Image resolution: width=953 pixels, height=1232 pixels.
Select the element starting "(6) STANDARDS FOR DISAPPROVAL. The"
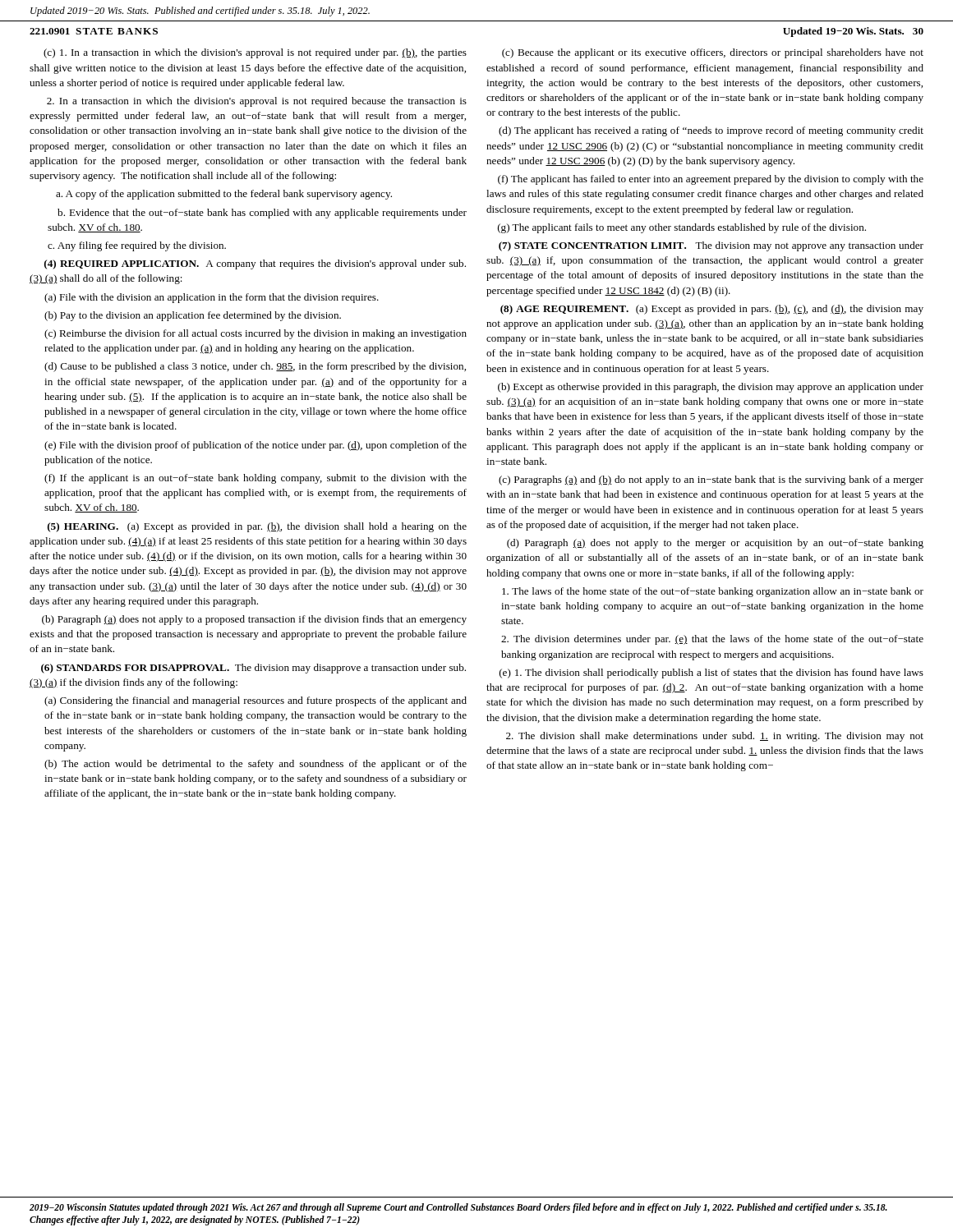click(x=248, y=675)
